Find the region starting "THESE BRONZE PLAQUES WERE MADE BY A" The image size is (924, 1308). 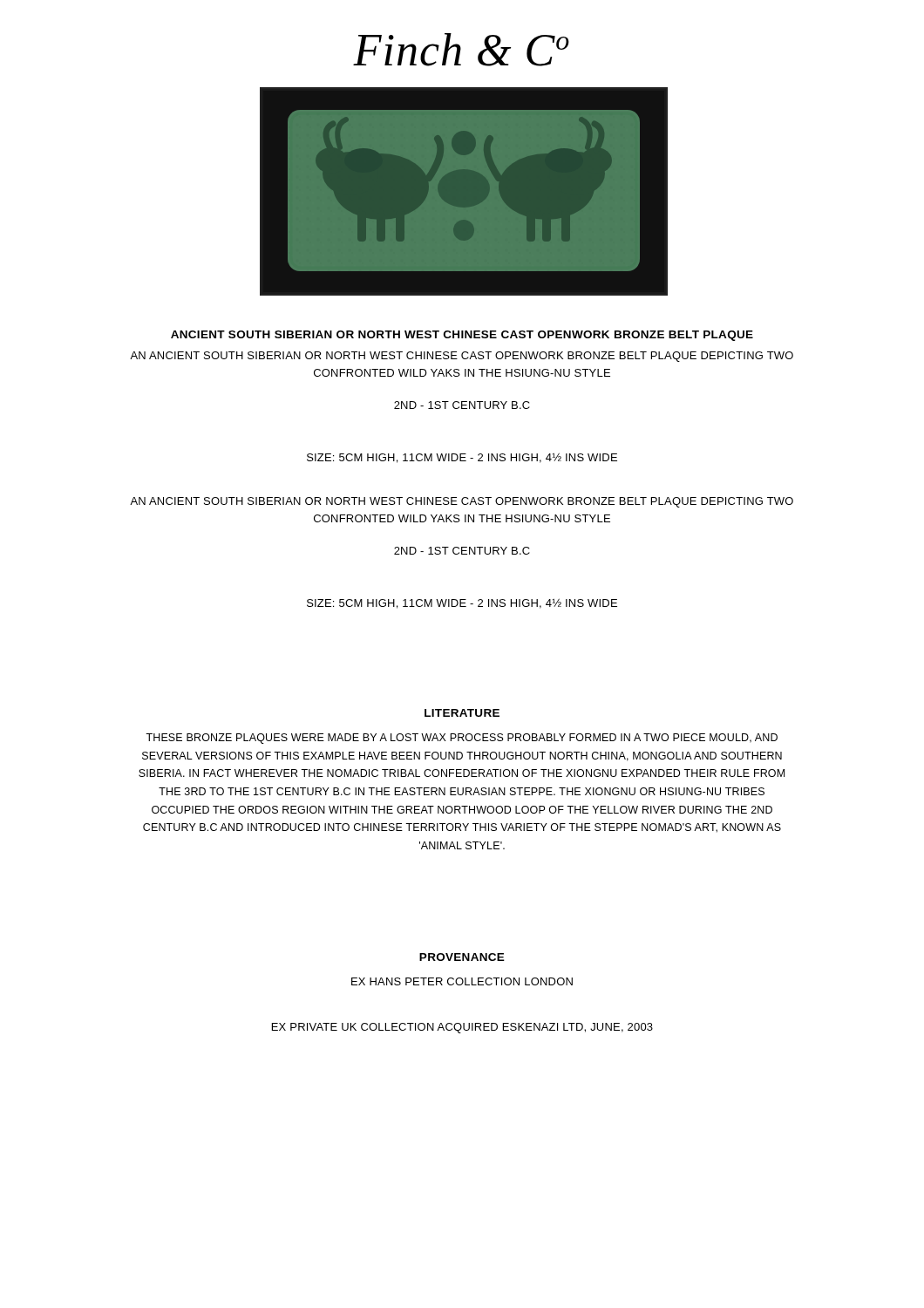coord(462,792)
